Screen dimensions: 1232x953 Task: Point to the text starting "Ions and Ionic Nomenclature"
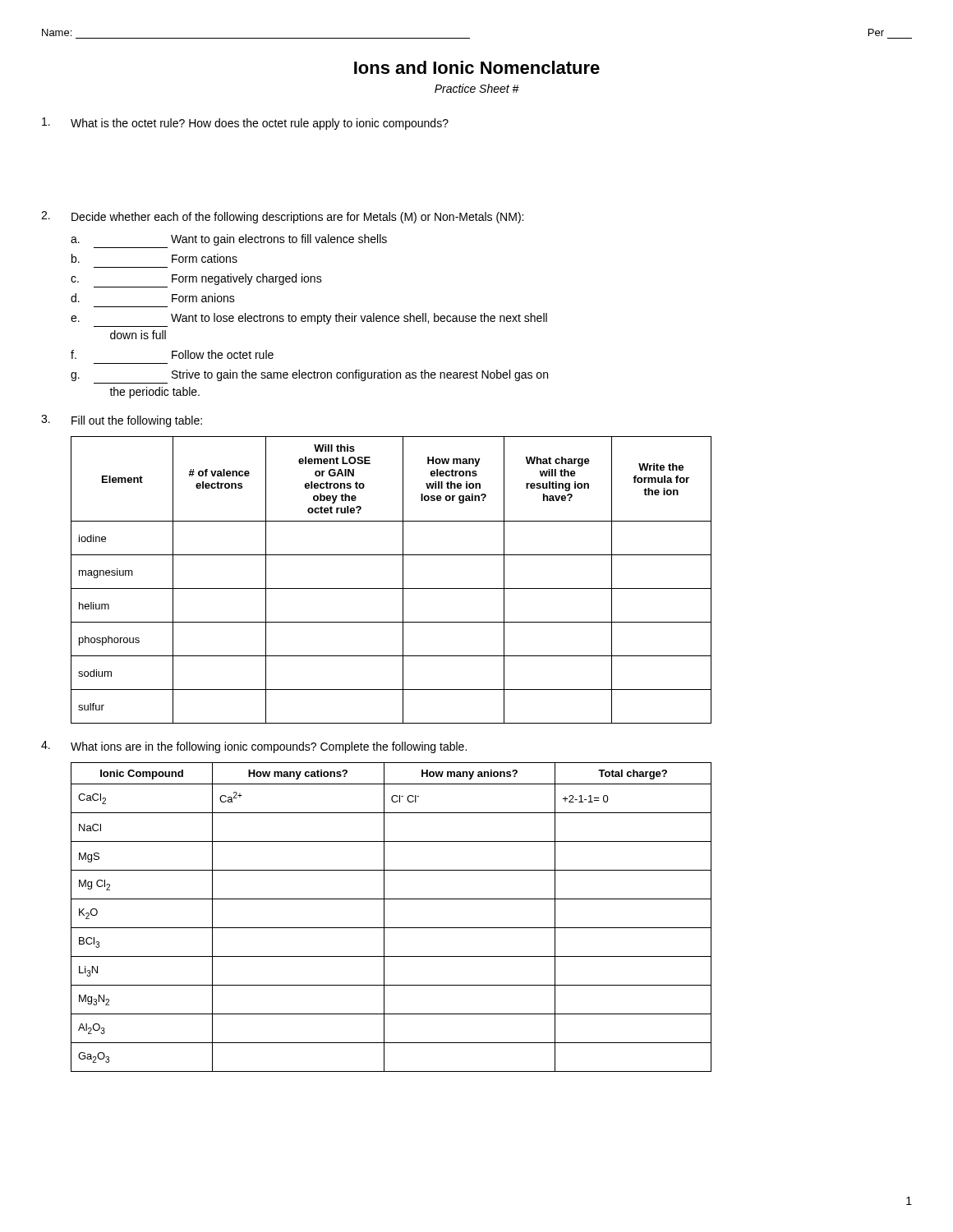click(x=476, y=76)
